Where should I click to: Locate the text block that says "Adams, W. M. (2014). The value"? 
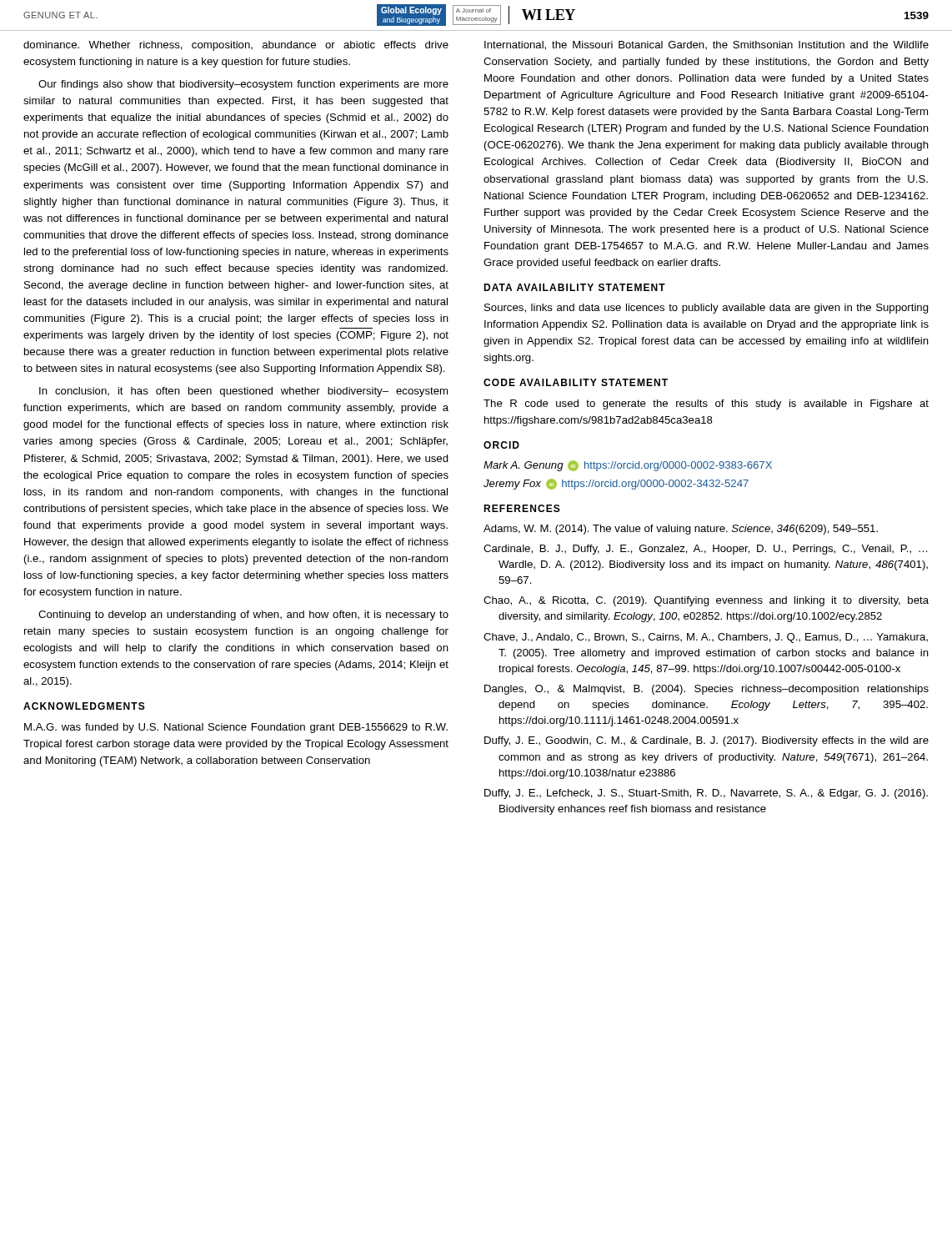[x=706, y=528]
